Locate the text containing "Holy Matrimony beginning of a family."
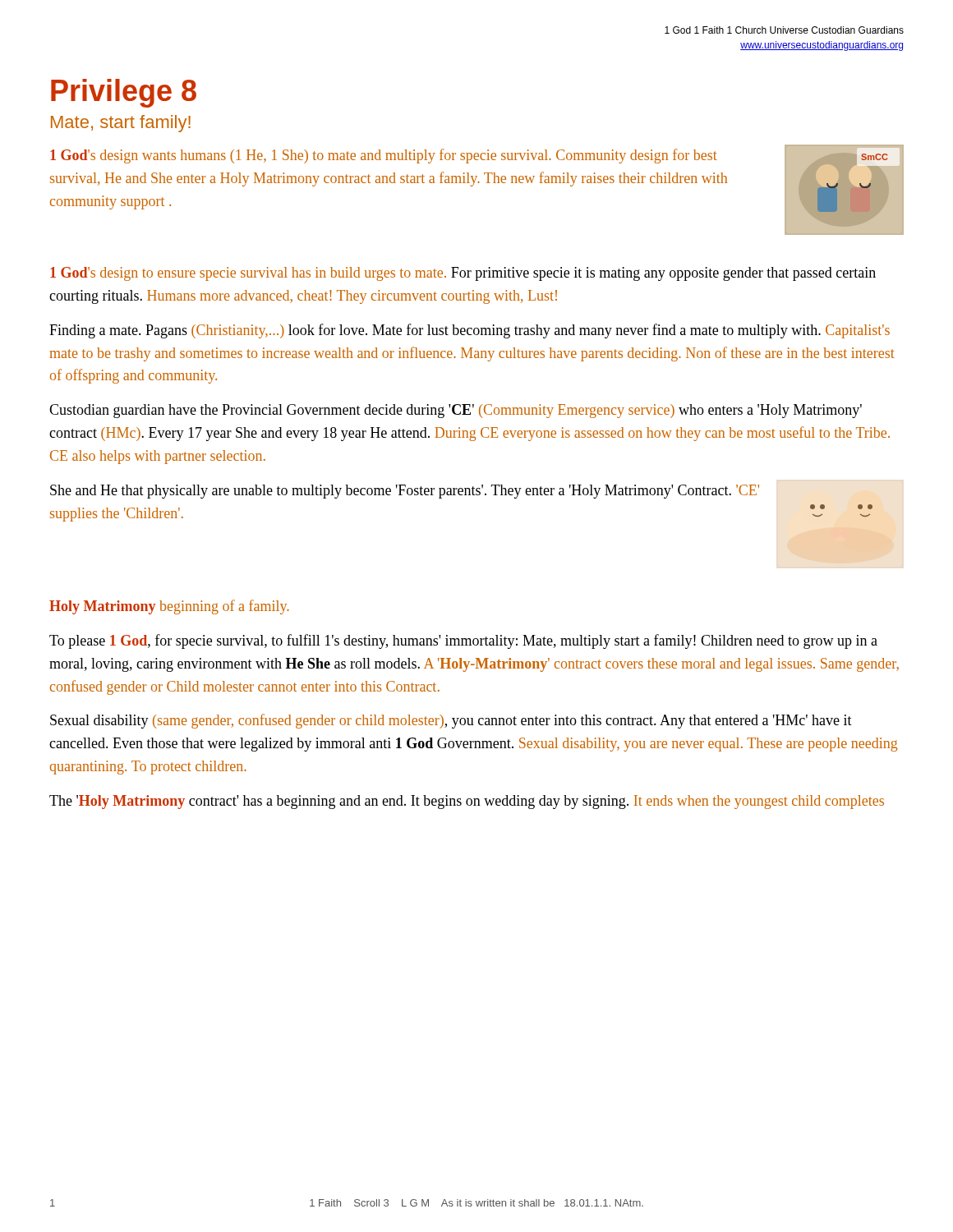953x1232 pixels. tap(170, 606)
